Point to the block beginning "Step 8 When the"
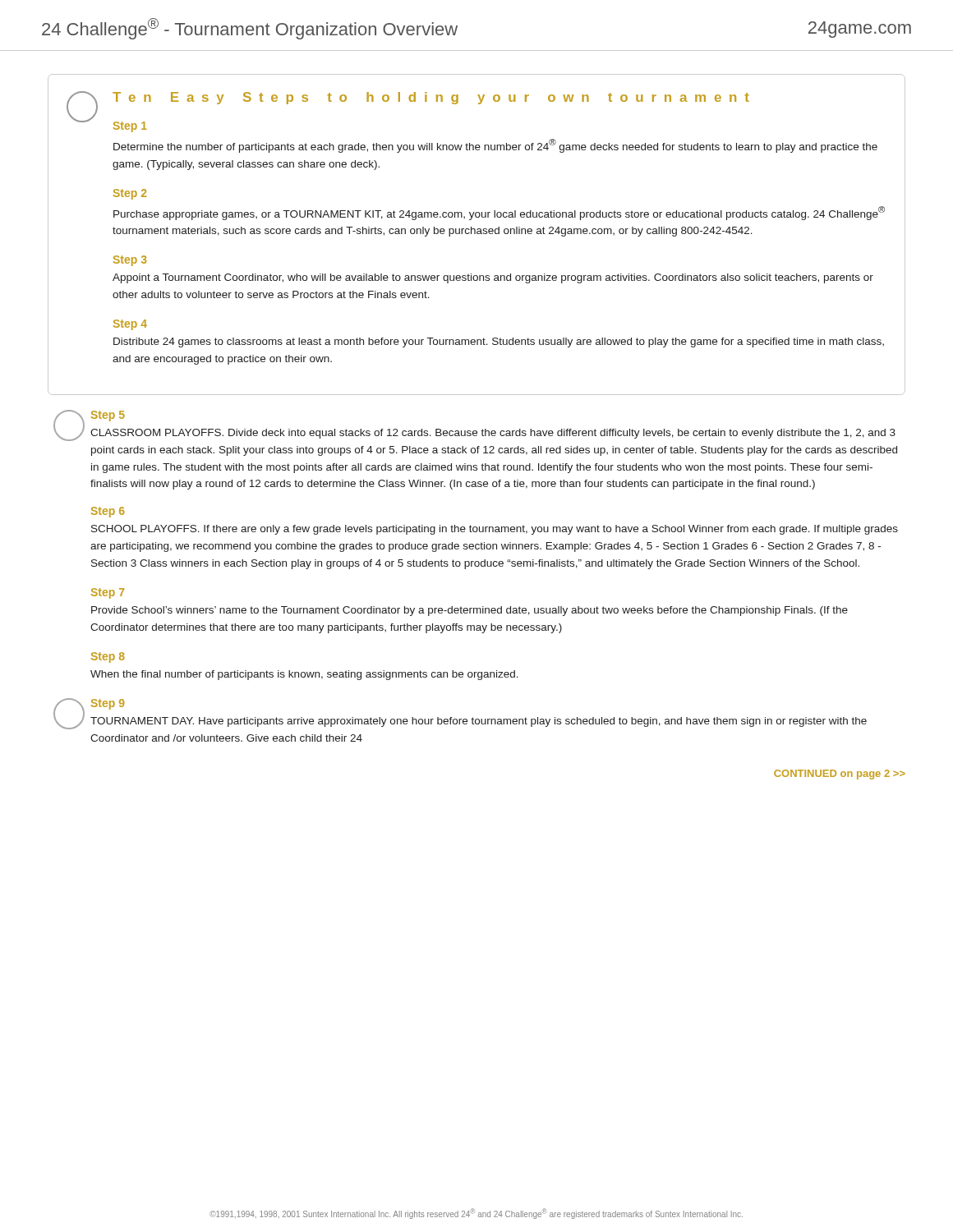Image resolution: width=953 pixels, height=1232 pixels. pyautogui.click(x=498, y=666)
